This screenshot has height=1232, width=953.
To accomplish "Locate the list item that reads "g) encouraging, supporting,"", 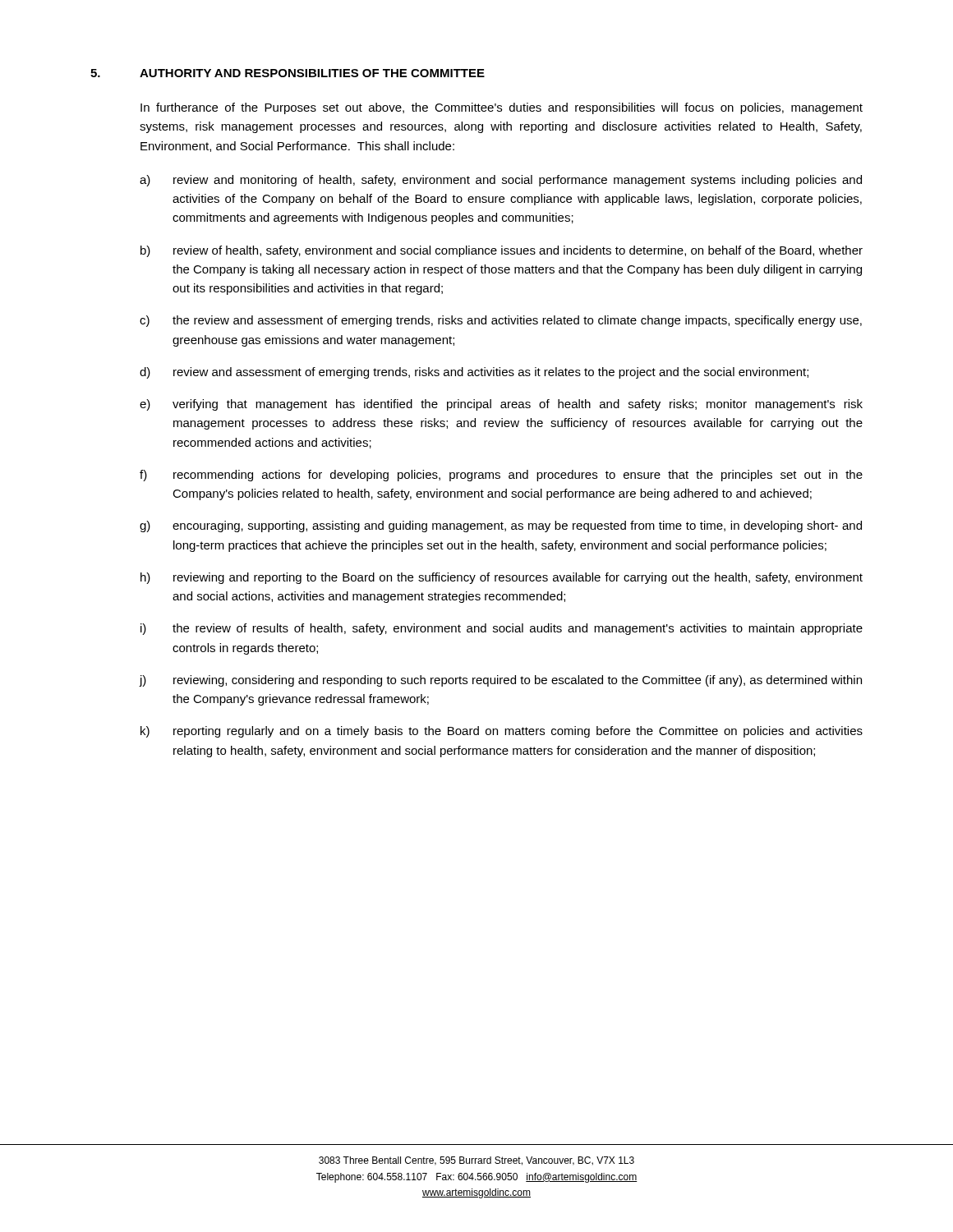I will point(501,535).
